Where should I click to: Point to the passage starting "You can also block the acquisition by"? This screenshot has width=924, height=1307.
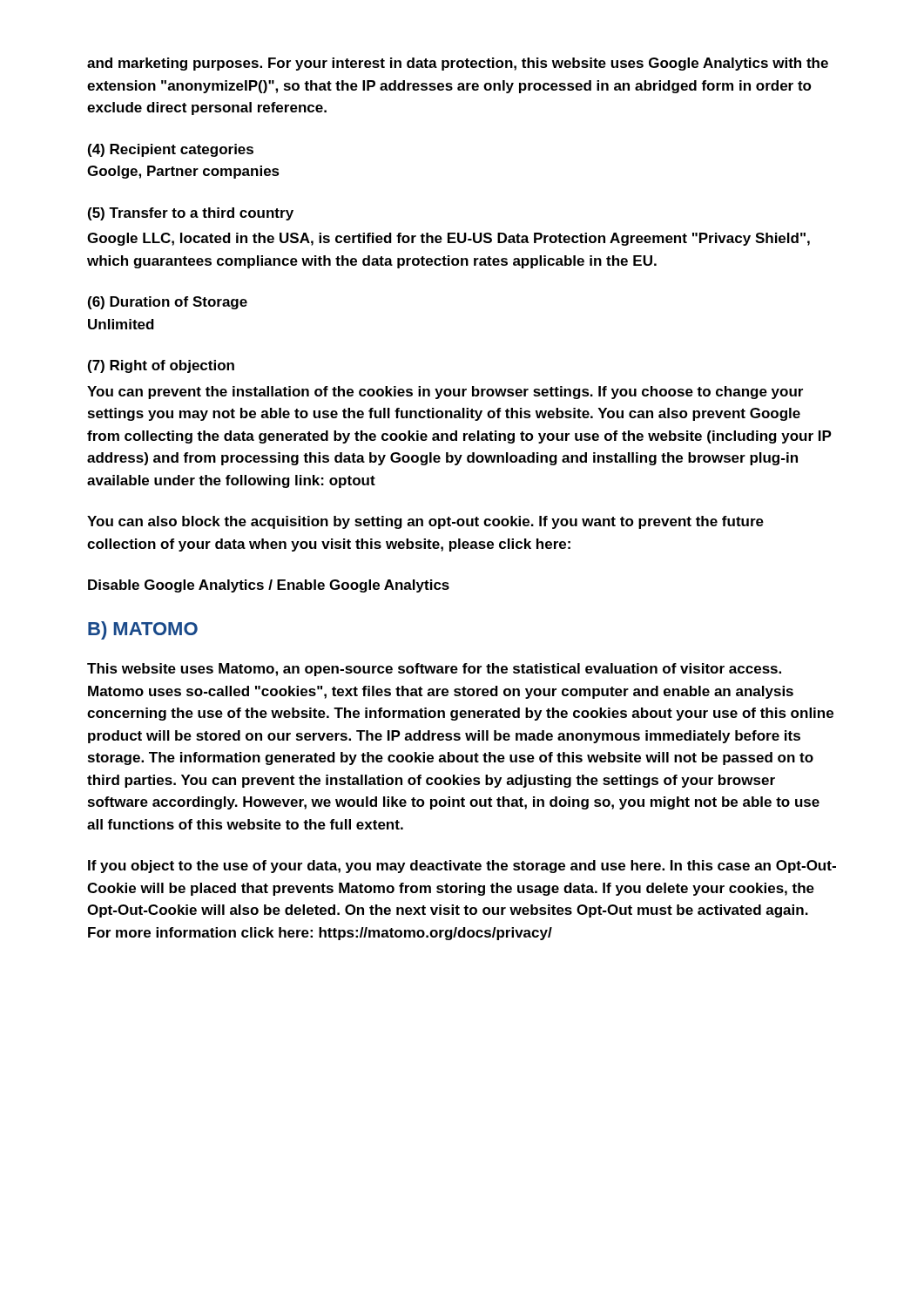(425, 533)
